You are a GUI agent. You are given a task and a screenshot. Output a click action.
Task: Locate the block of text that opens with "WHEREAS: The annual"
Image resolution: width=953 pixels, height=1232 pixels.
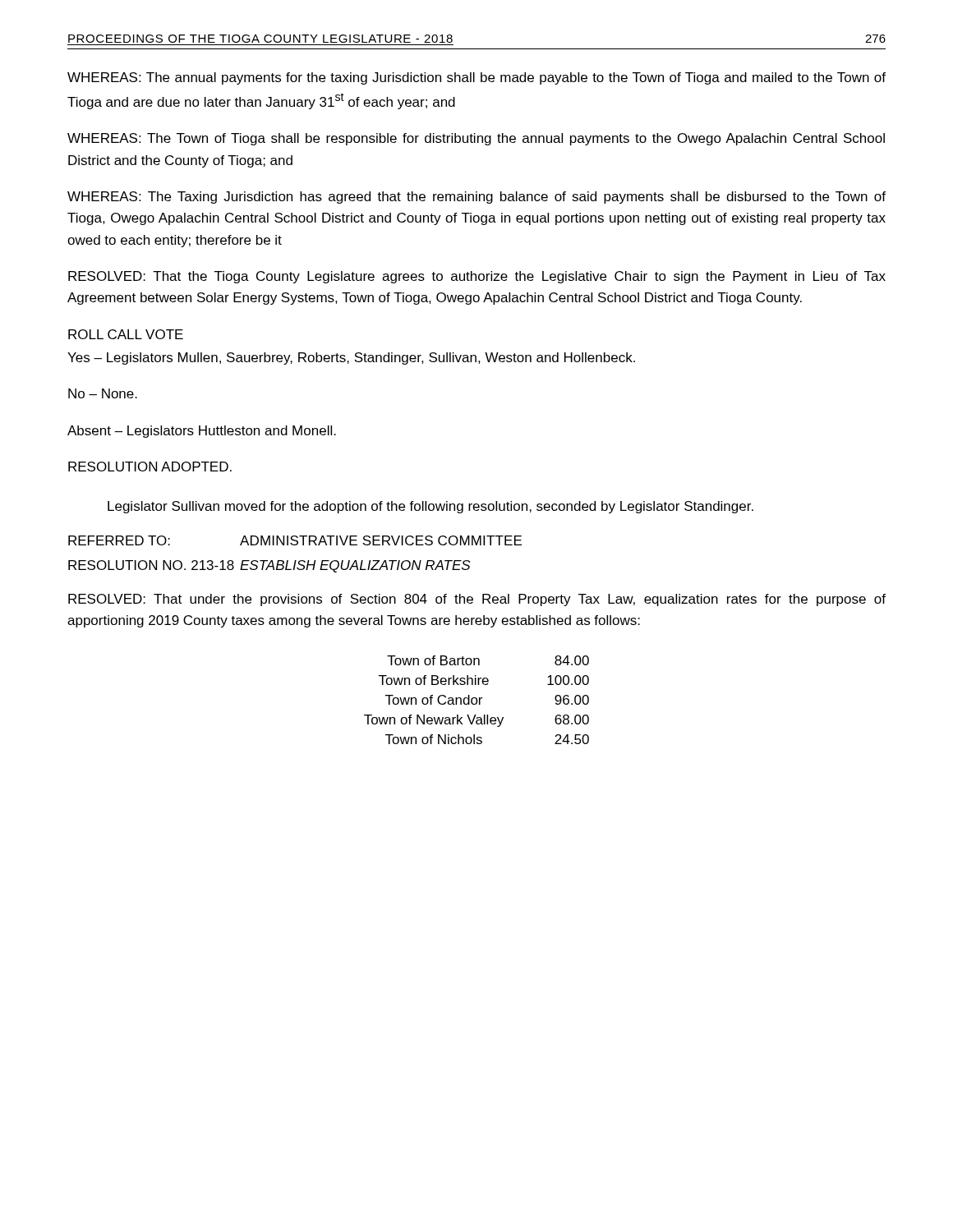(x=476, y=90)
